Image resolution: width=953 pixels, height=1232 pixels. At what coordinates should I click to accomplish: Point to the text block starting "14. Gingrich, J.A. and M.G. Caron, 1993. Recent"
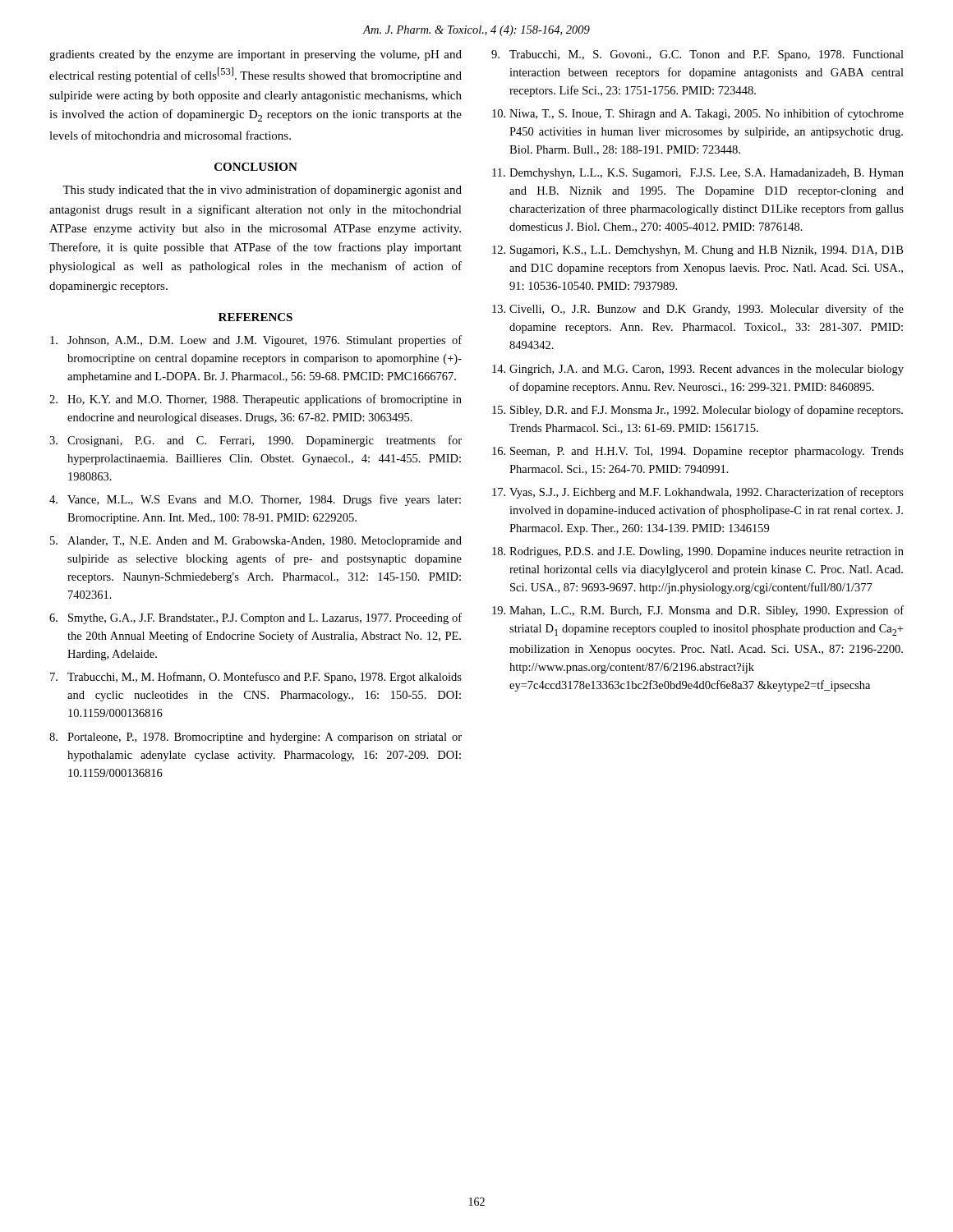coord(698,377)
